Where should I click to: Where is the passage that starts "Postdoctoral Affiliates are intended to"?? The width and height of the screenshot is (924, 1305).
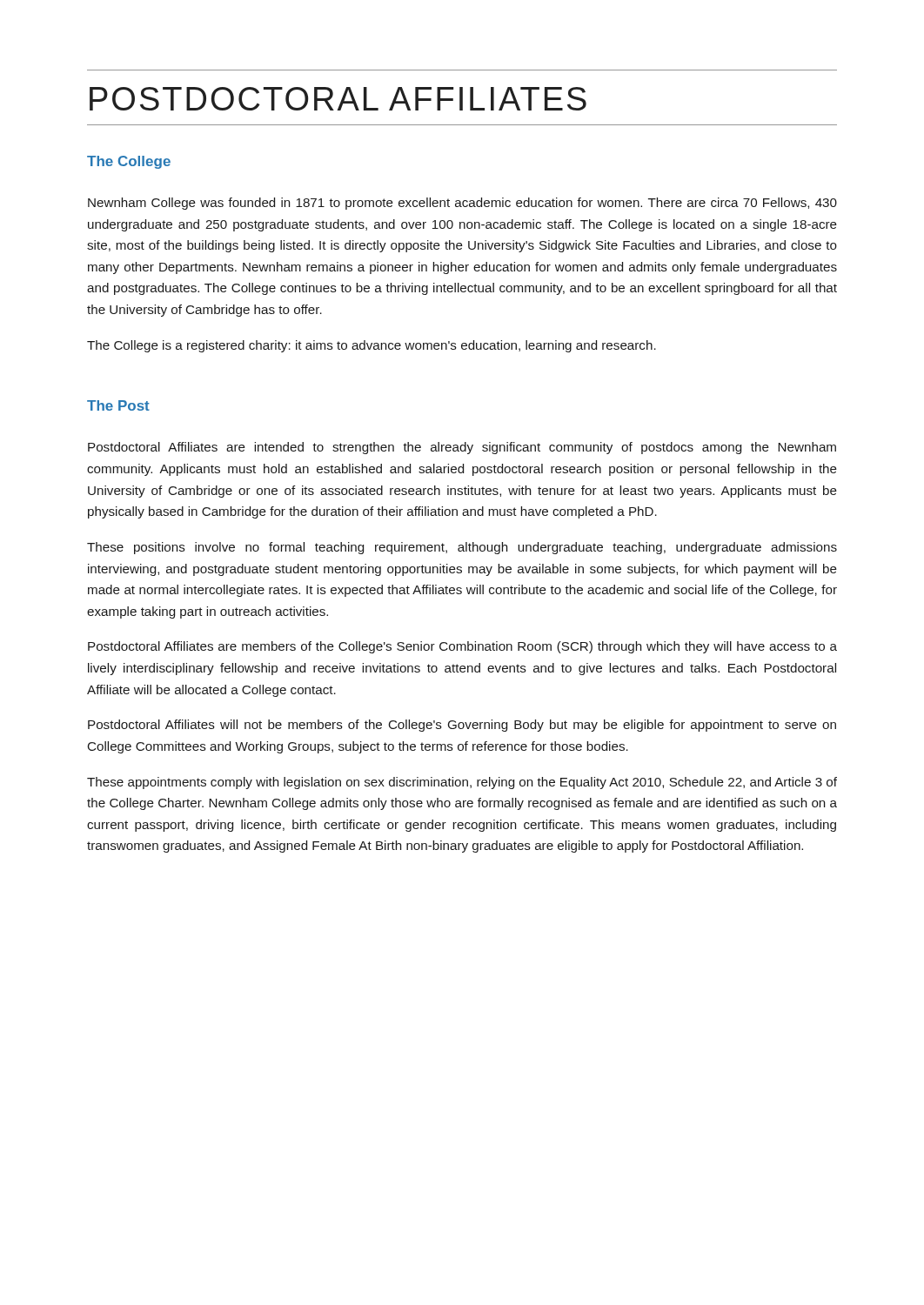tap(462, 480)
